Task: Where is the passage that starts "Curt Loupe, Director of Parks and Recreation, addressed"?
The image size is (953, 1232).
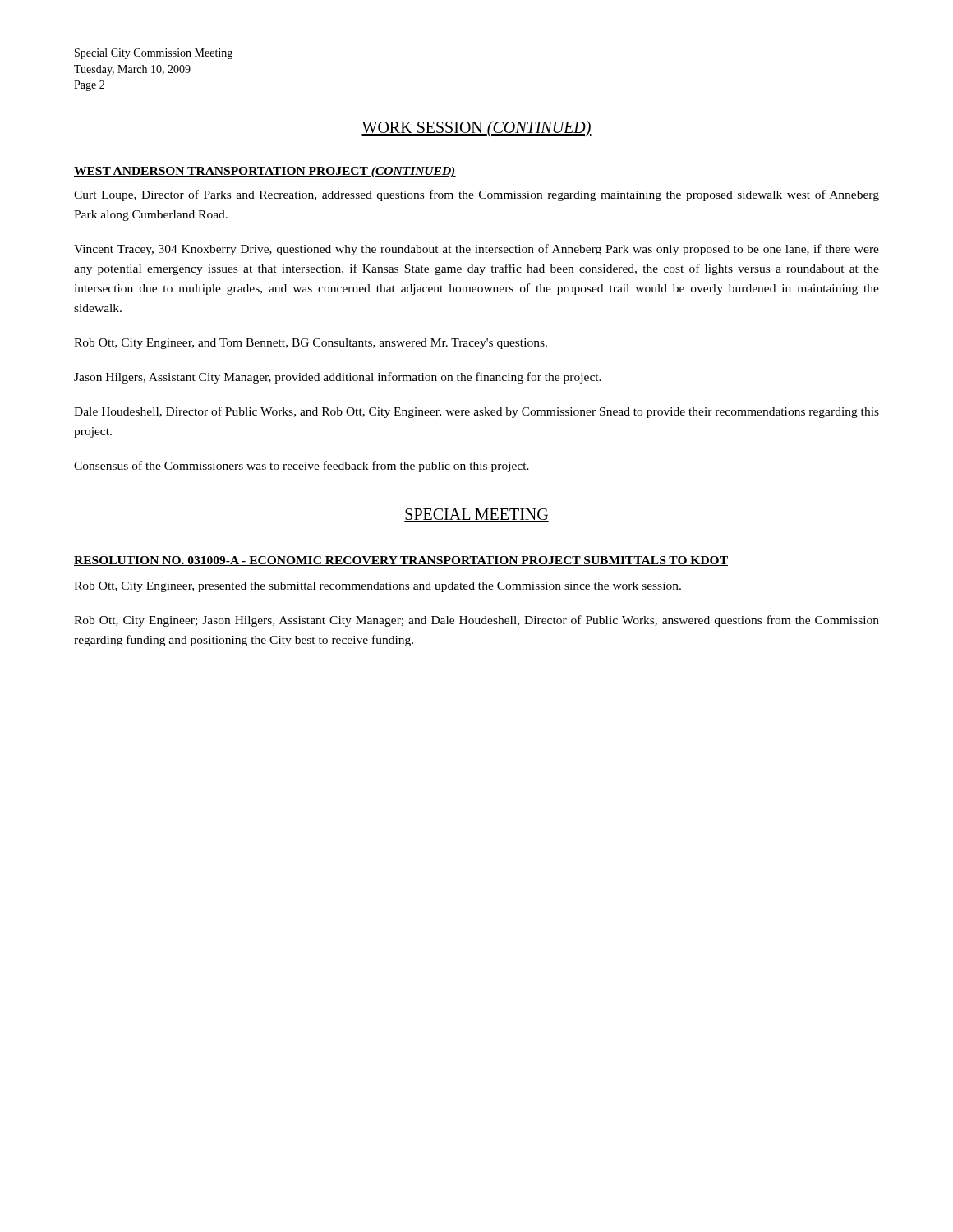Action: coord(476,204)
